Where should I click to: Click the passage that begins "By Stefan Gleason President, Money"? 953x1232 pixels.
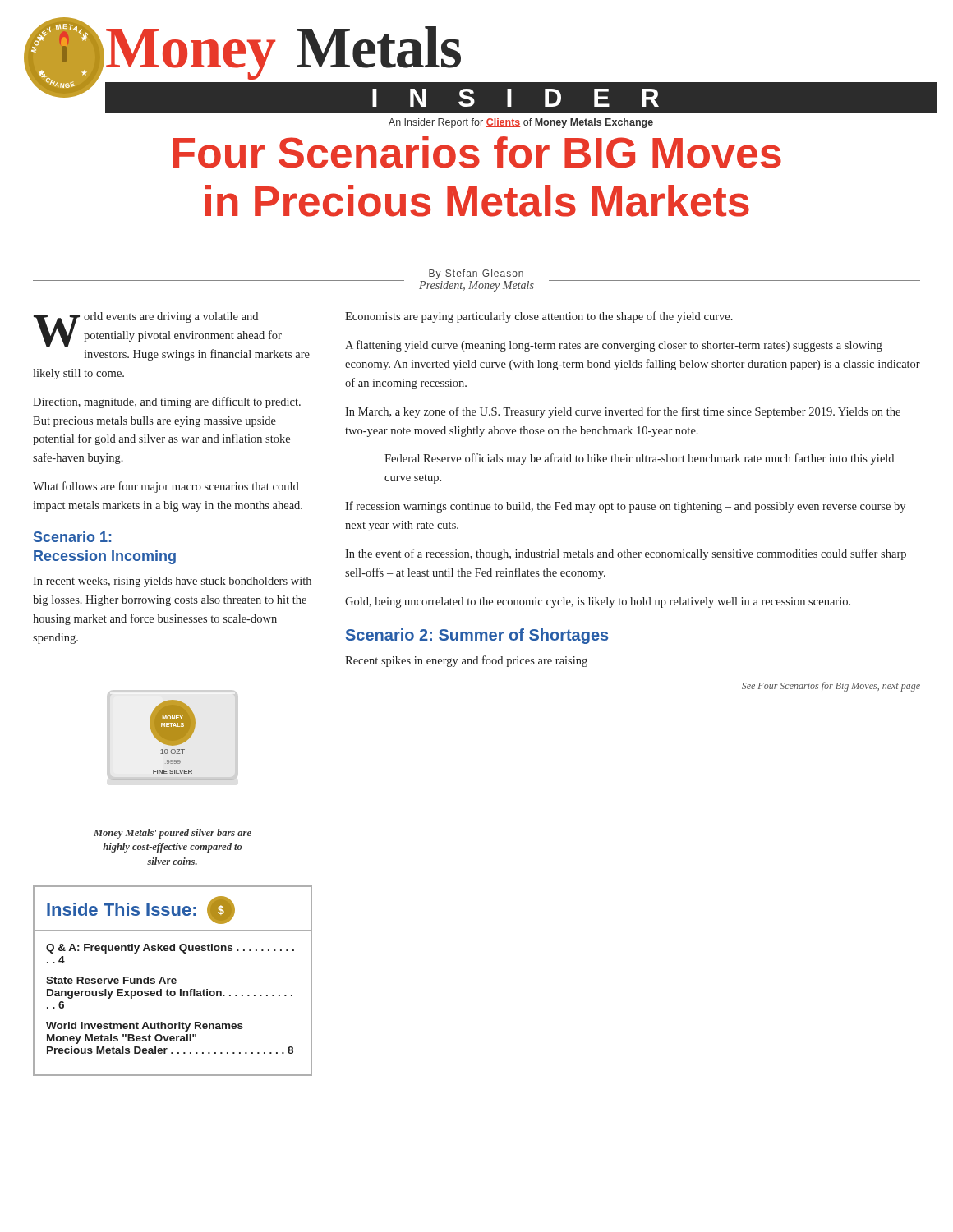476,280
